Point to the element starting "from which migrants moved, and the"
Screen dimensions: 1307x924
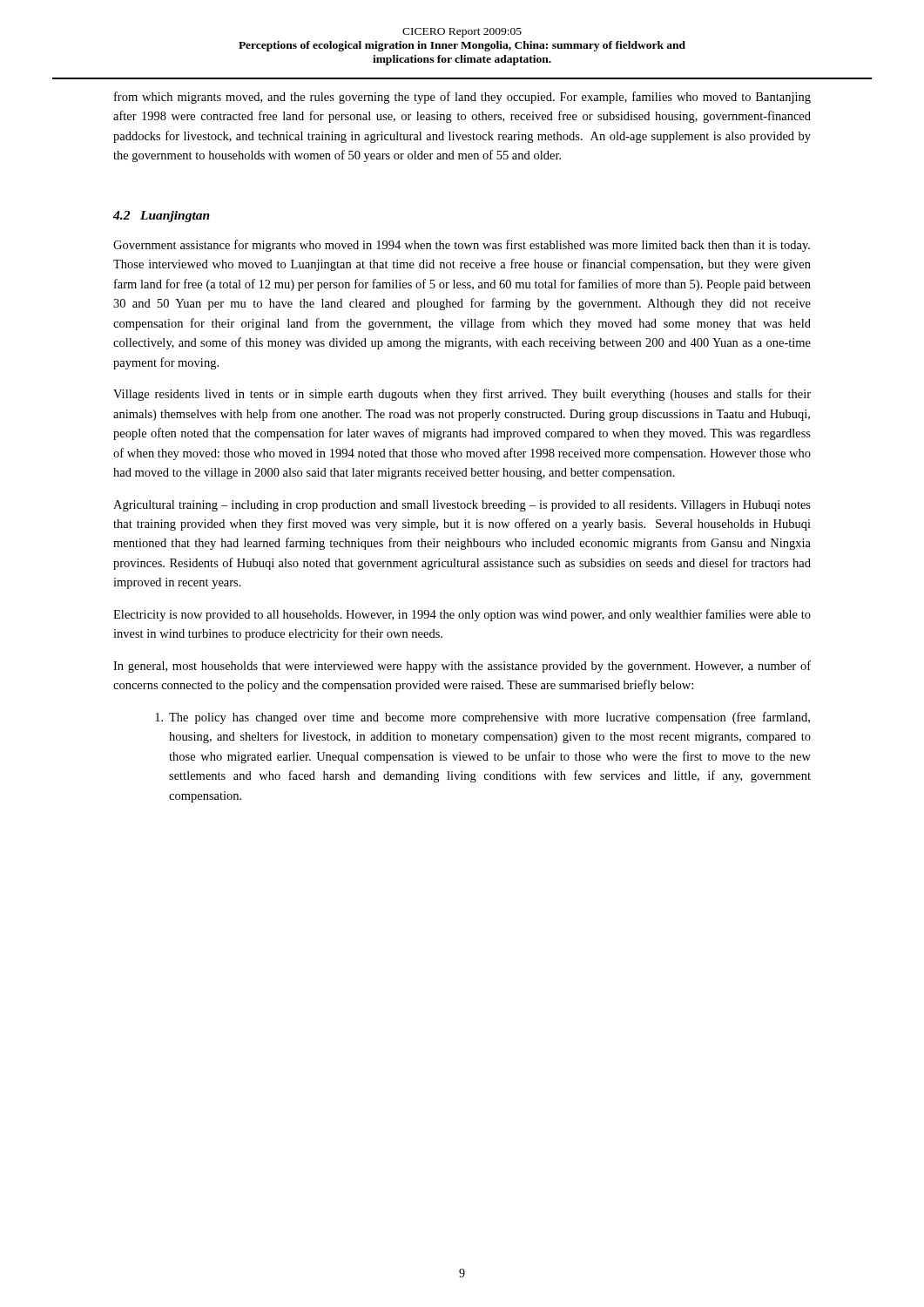(x=462, y=126)
